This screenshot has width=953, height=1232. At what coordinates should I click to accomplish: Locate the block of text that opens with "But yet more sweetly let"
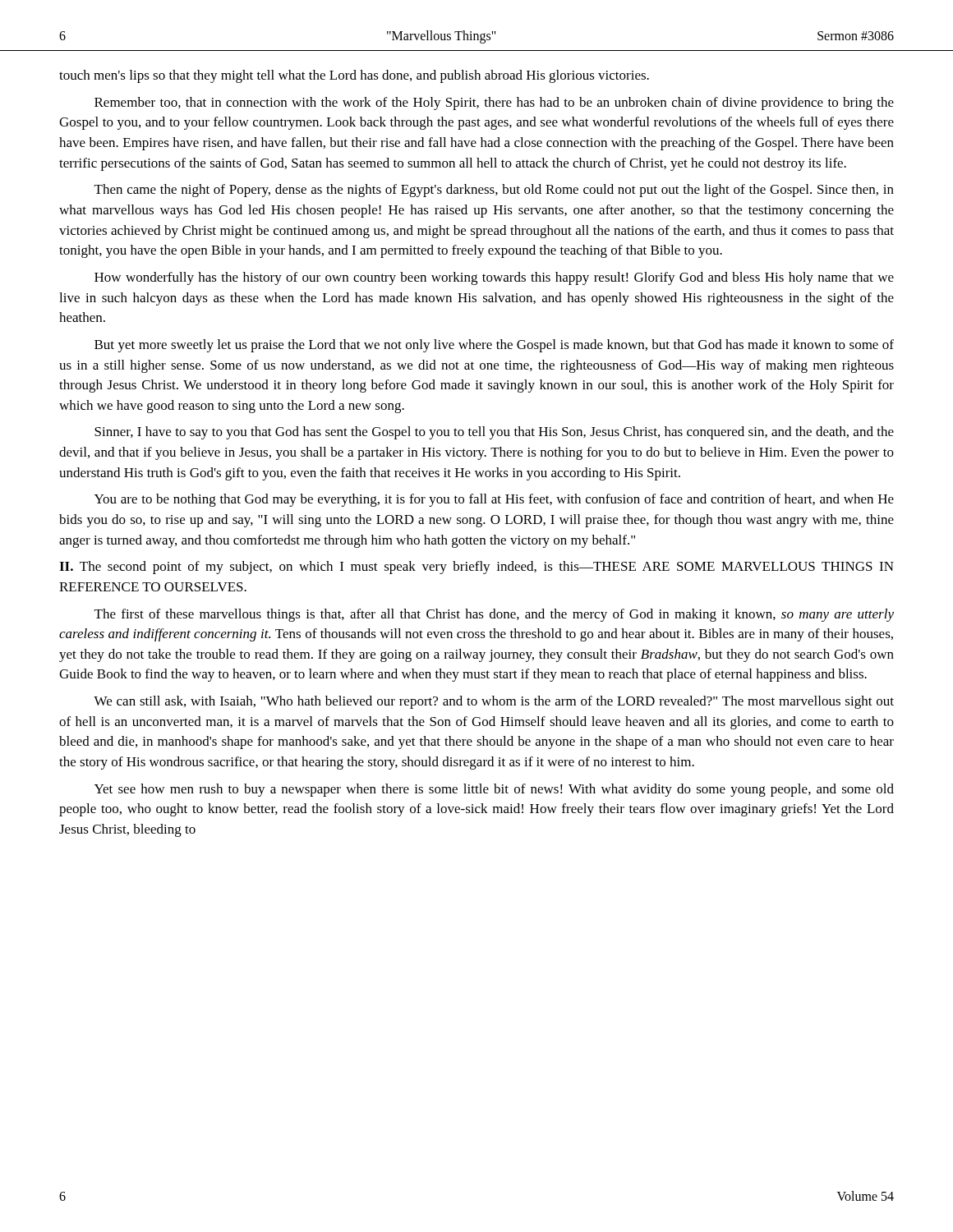point(476,375)
